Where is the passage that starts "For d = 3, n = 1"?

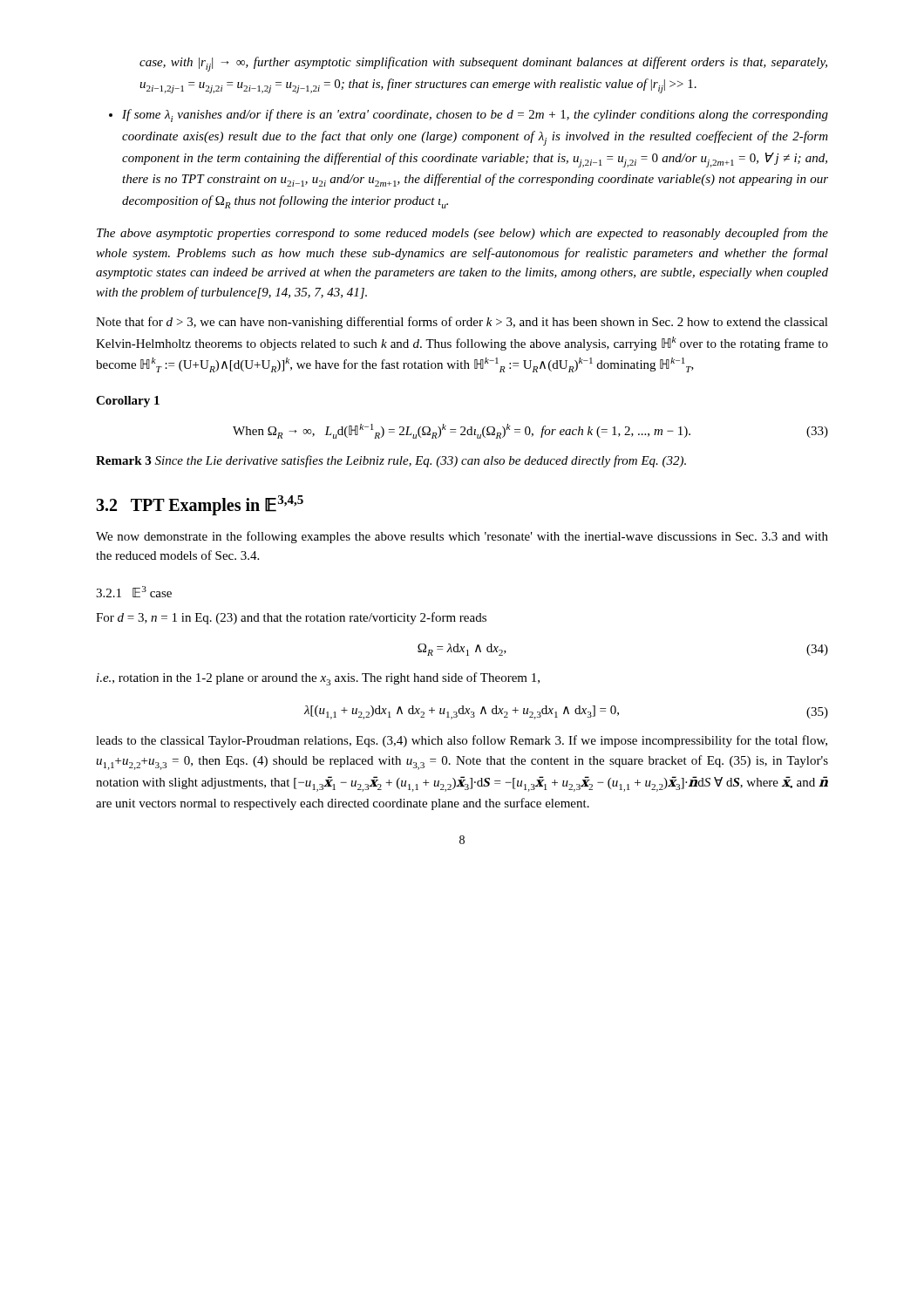[291, 617]
